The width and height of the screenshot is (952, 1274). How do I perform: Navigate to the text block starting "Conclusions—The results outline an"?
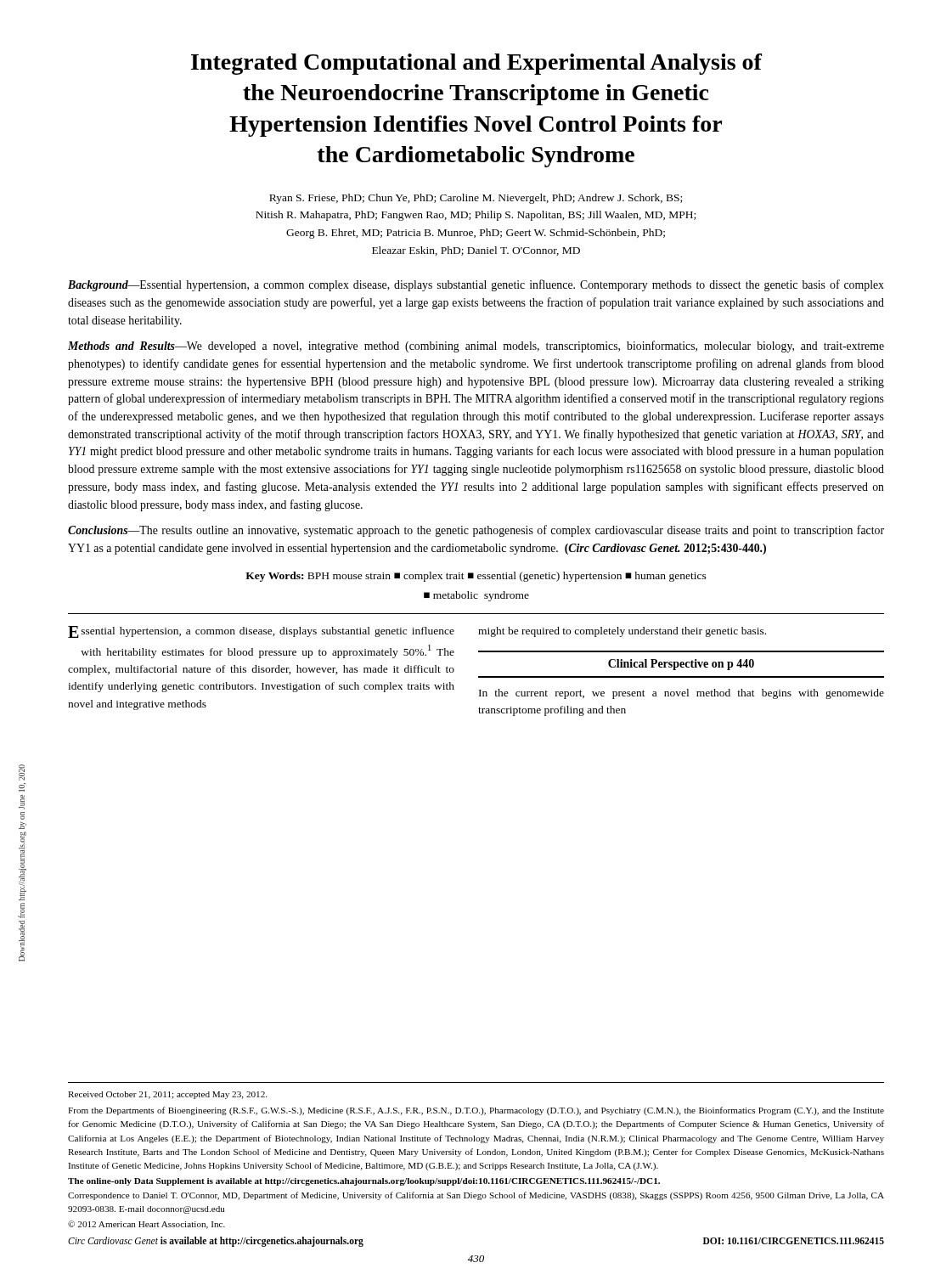click(476, 539)
